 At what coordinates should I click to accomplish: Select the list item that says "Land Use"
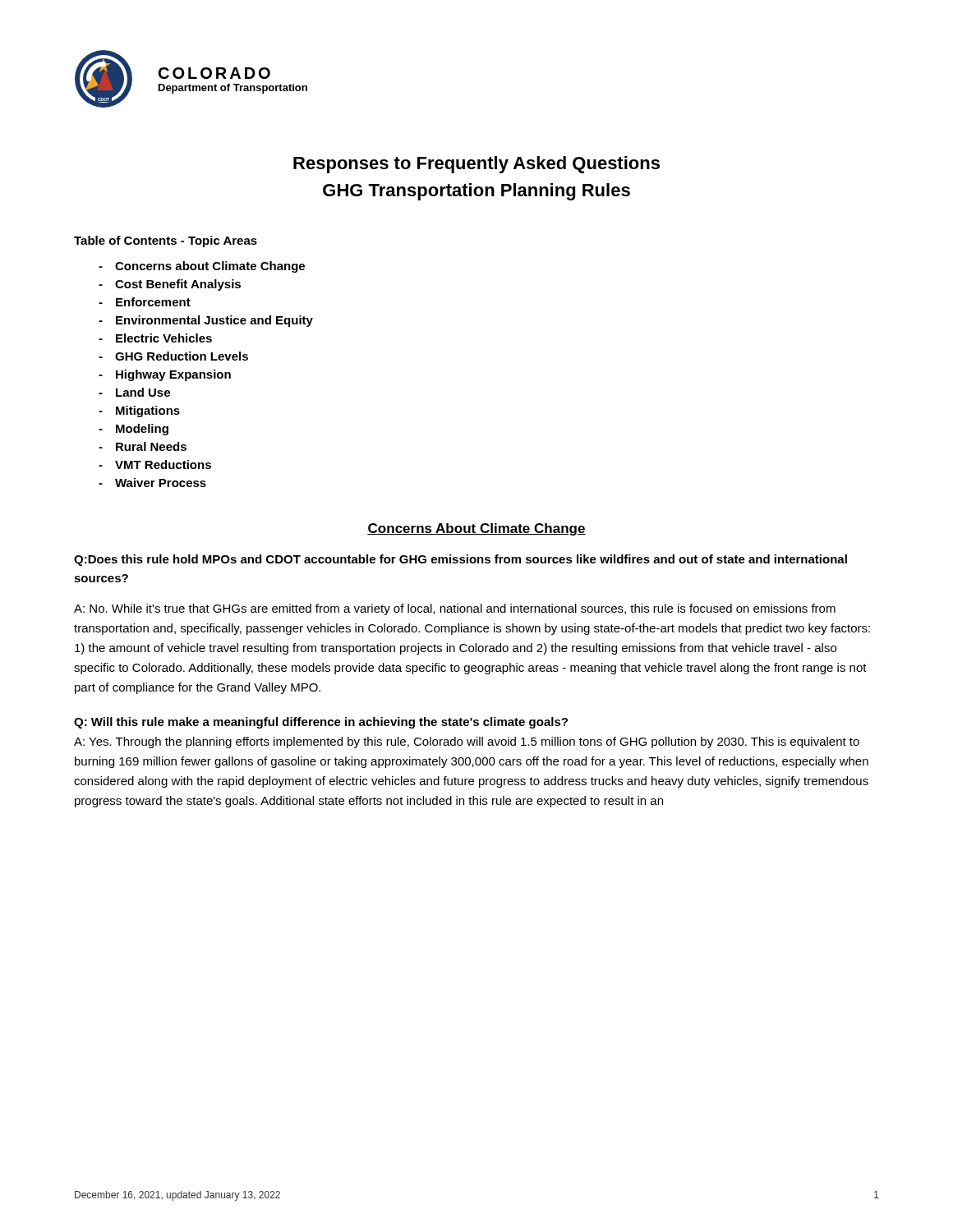click(143, 392)
